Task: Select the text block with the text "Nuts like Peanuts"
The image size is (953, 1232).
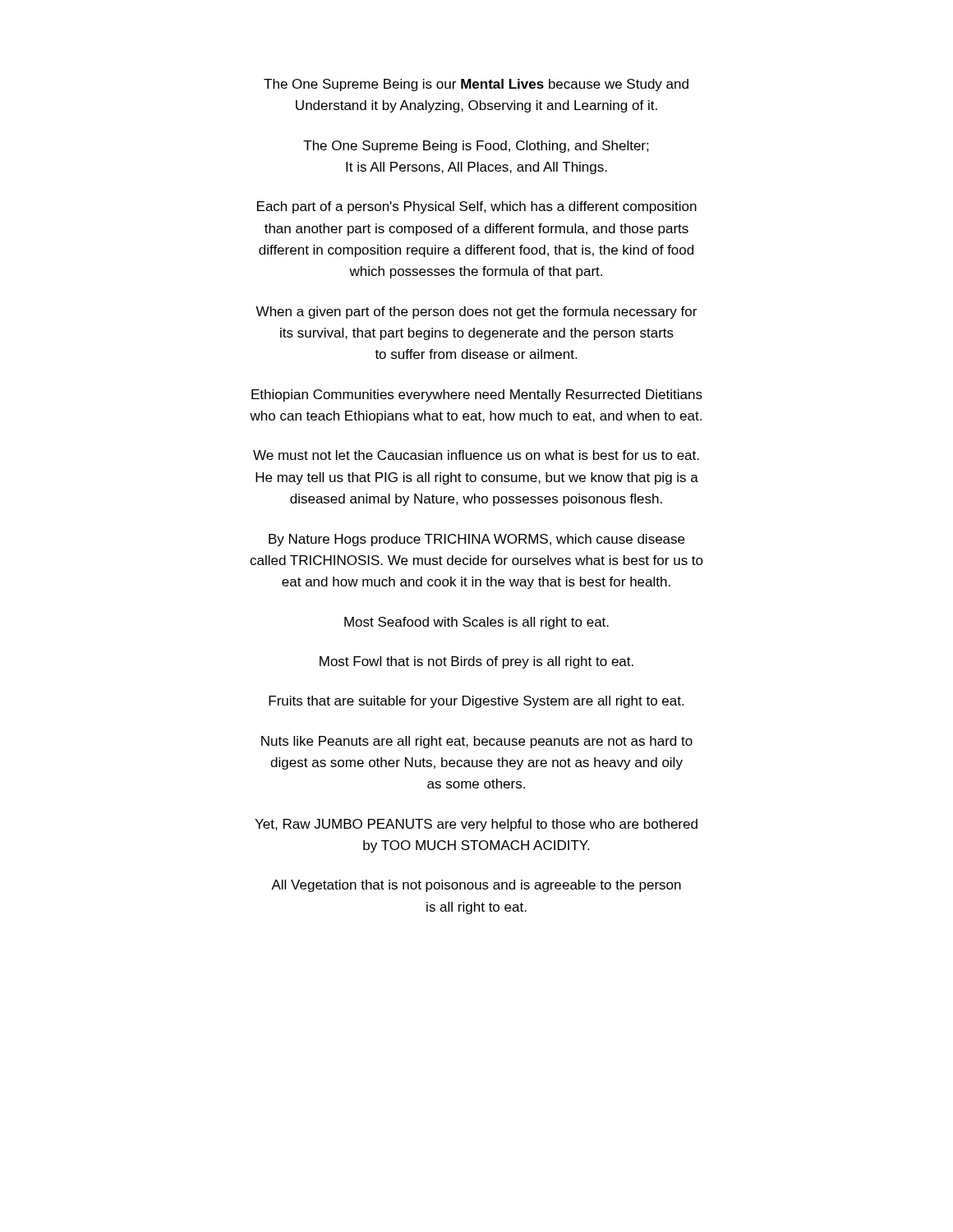Action: click(x=476, y=762)
